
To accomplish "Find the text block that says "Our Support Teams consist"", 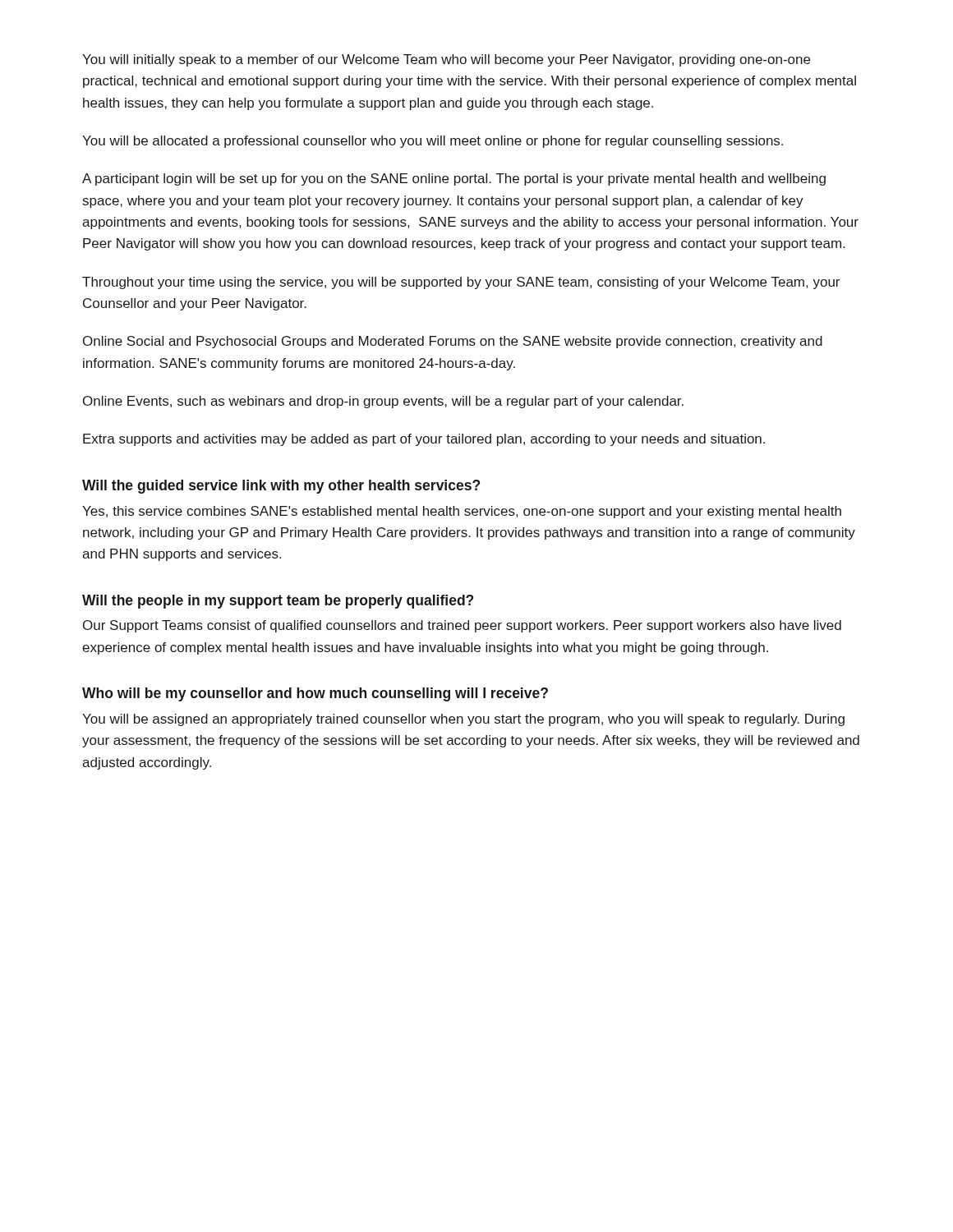I will (x=462, y=637).
